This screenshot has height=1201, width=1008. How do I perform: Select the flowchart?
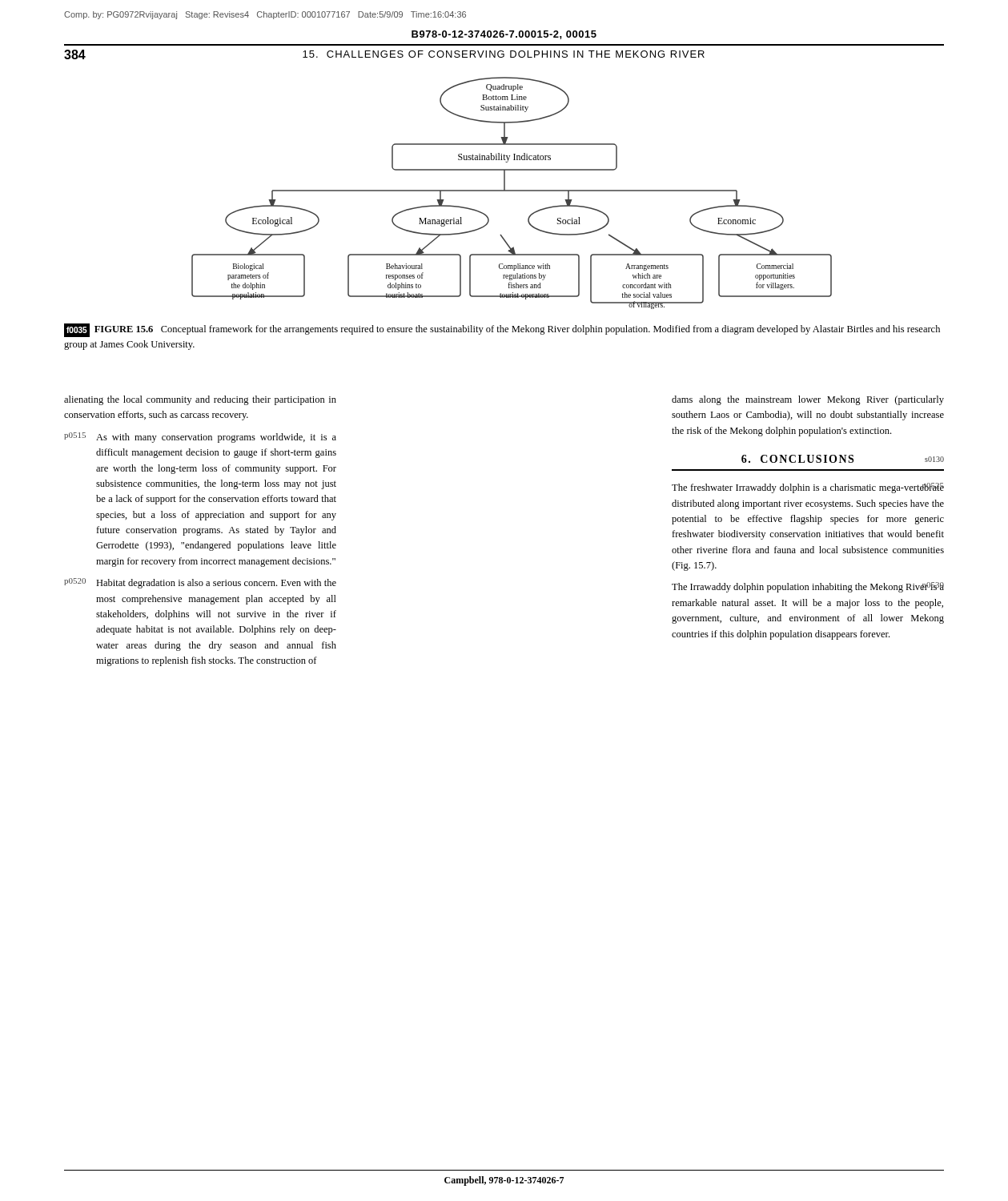[504, 192]
